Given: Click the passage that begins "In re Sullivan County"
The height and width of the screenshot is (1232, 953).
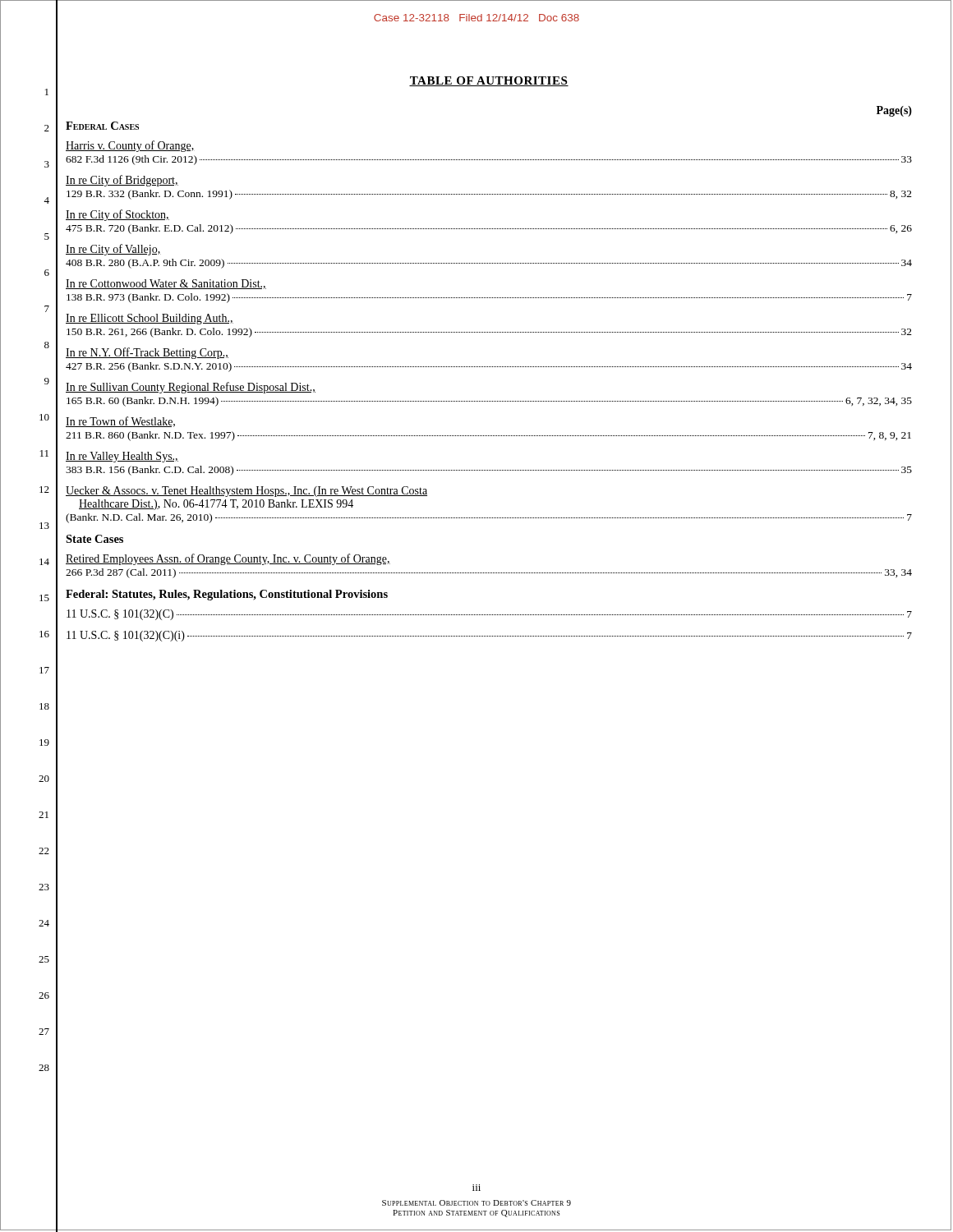Looking at the screenshot, I should [x=489, y=394].
